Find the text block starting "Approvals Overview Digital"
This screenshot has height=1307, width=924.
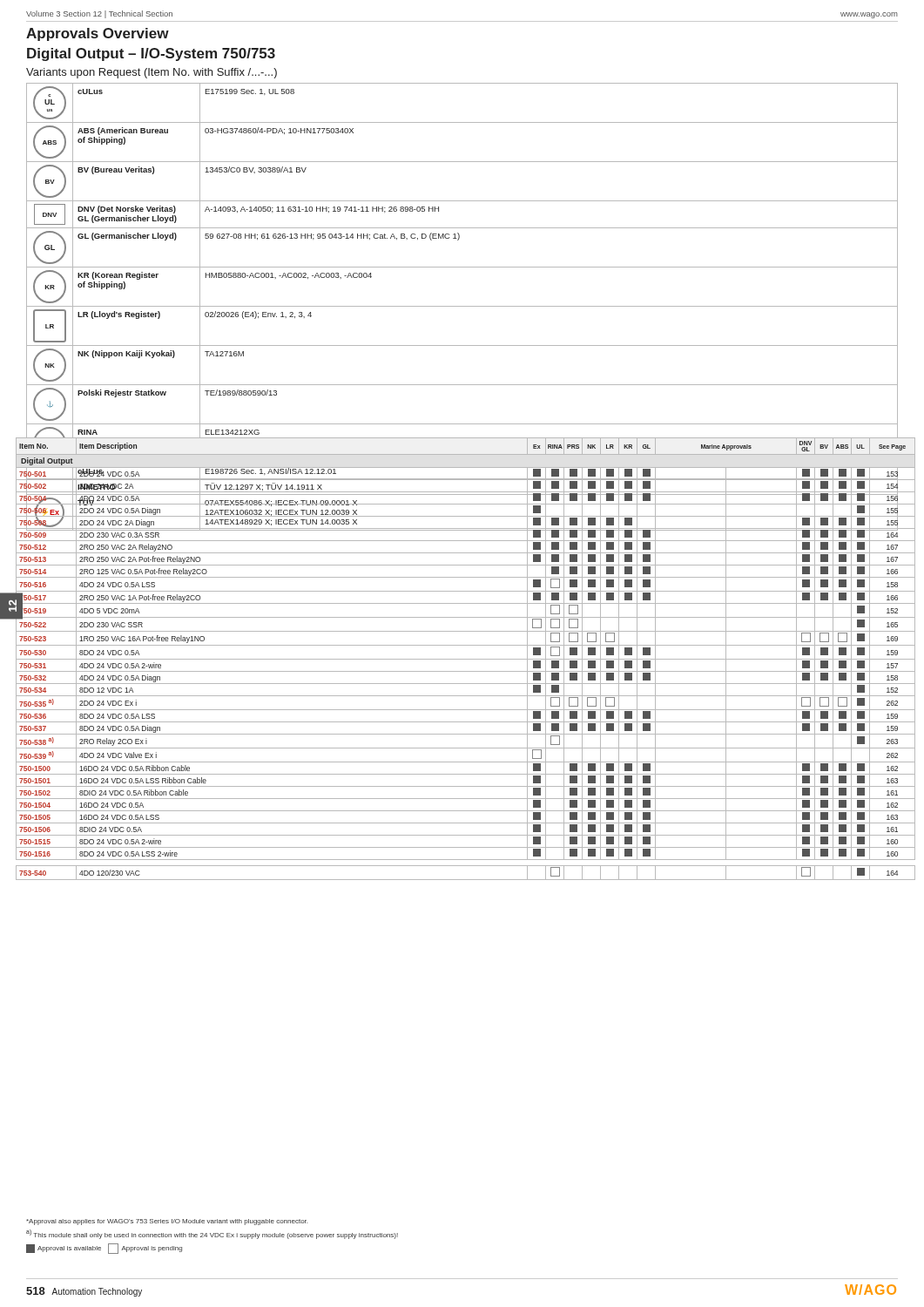pyautogui.click(x=152, y=52)
